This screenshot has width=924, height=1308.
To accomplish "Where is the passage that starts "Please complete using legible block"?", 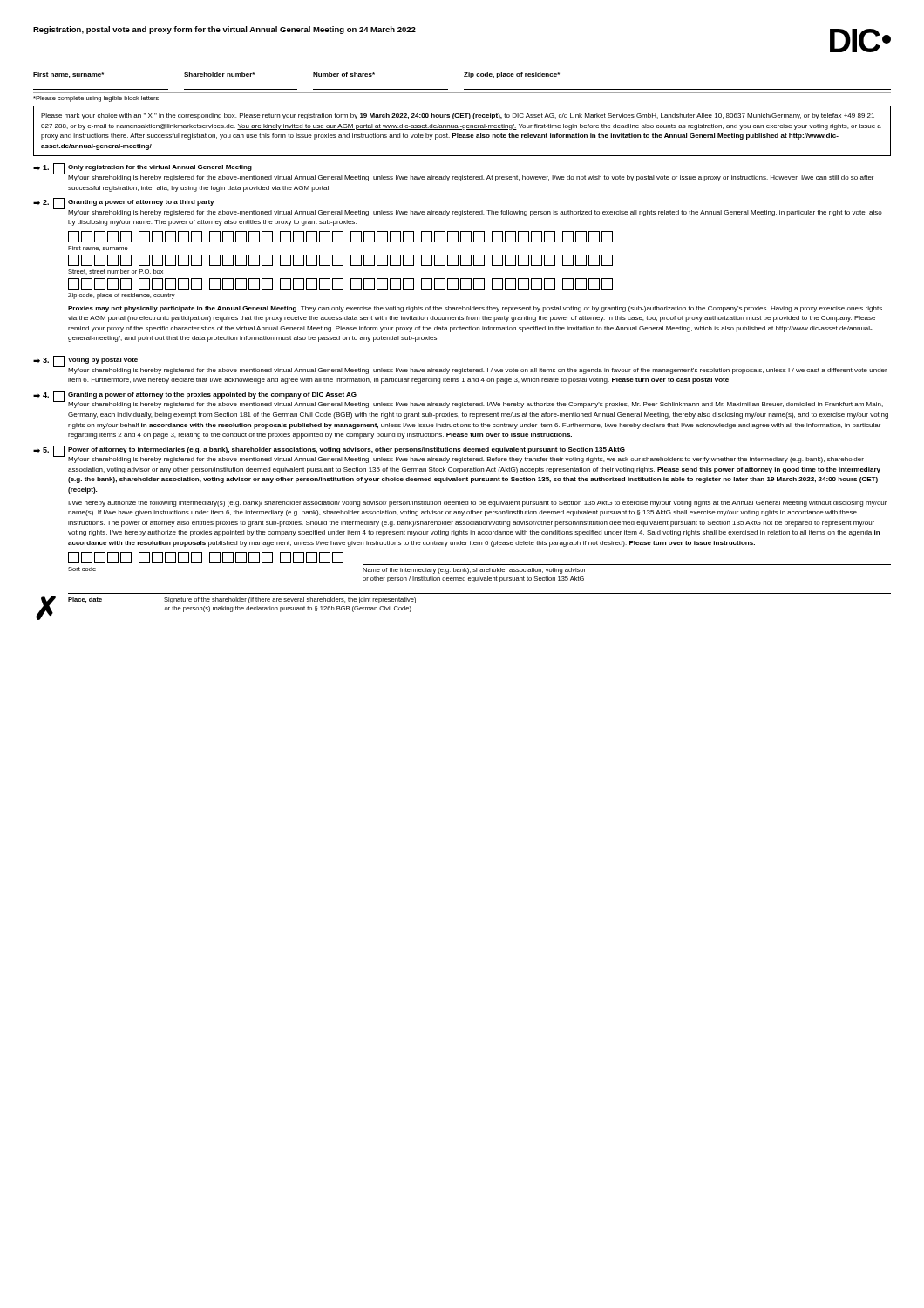I will tap(96, 98).
